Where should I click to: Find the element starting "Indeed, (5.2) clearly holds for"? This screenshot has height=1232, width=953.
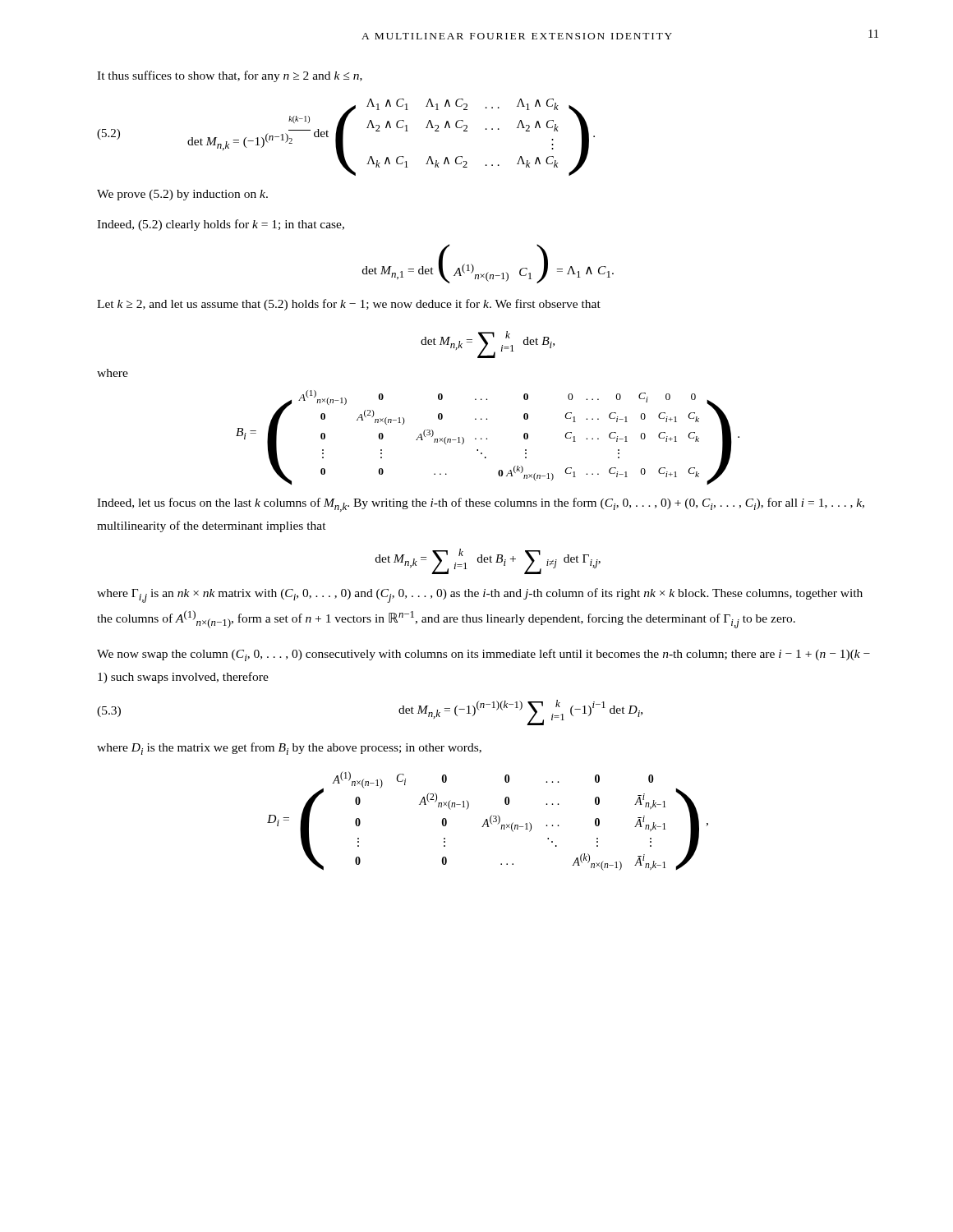pyautogui.click(x=221, y=224)
